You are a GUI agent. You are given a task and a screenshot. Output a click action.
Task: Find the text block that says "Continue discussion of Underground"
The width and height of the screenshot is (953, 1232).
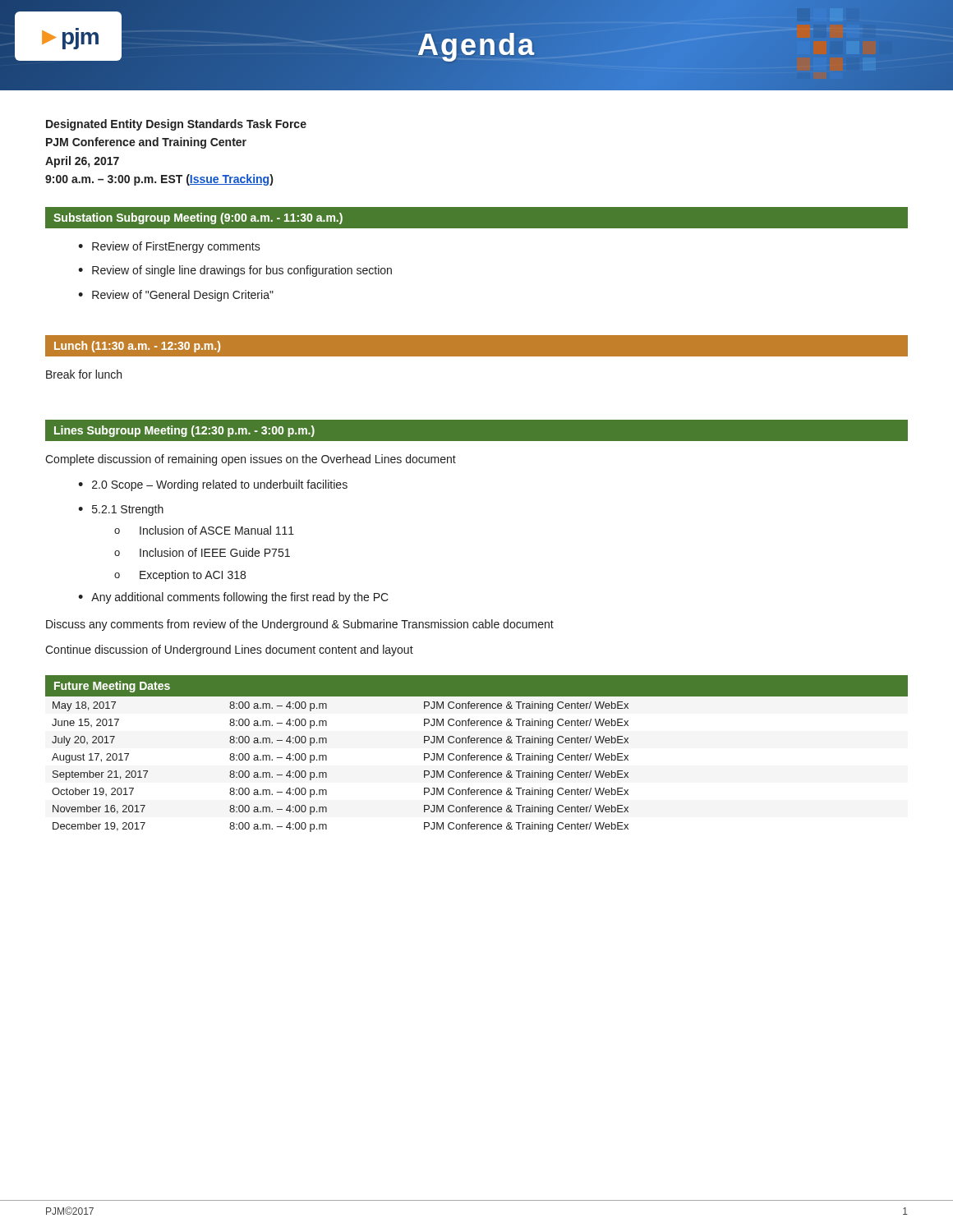[229, 650]
